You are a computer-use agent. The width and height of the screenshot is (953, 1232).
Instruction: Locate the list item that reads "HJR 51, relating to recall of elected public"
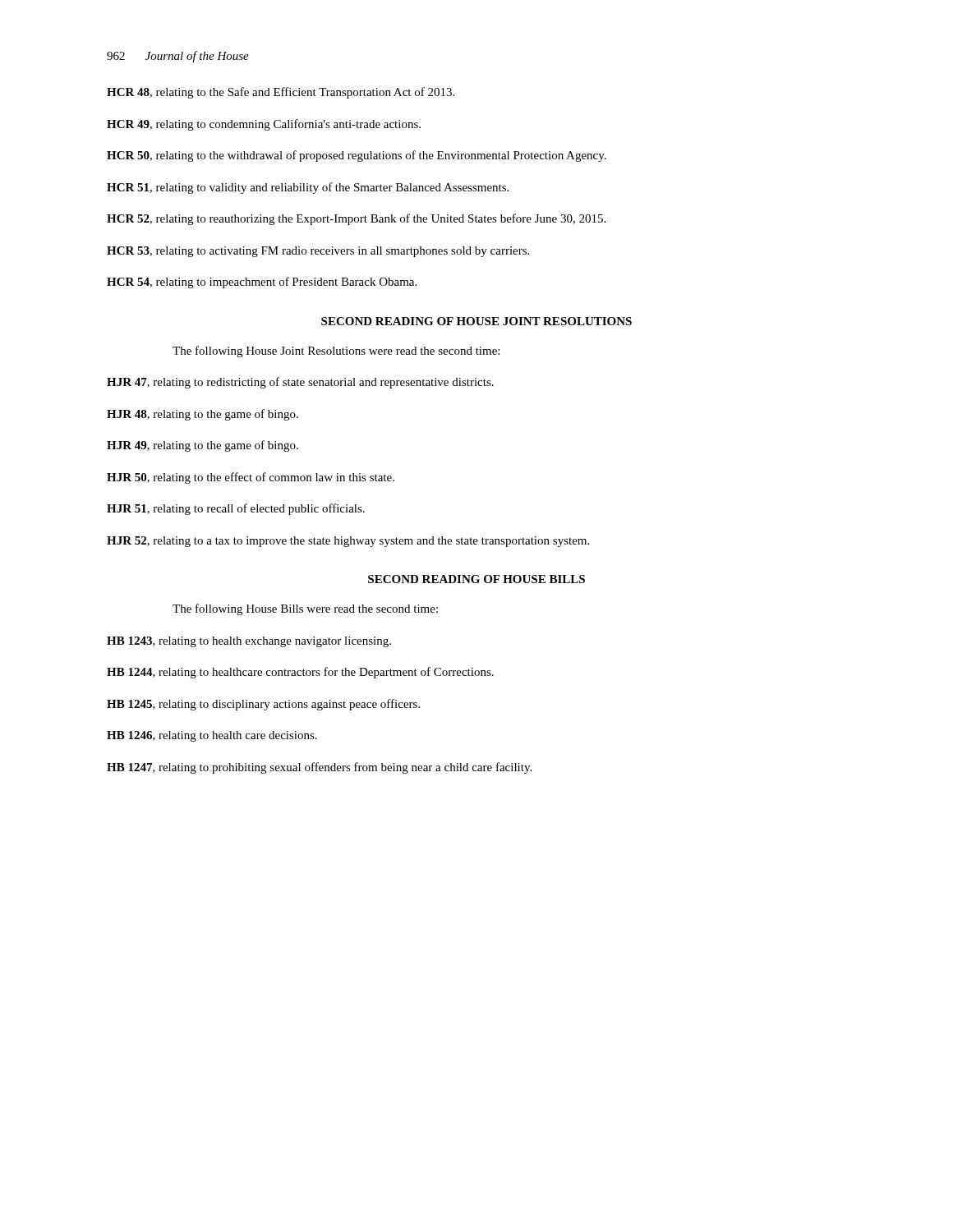click(236, 508)
